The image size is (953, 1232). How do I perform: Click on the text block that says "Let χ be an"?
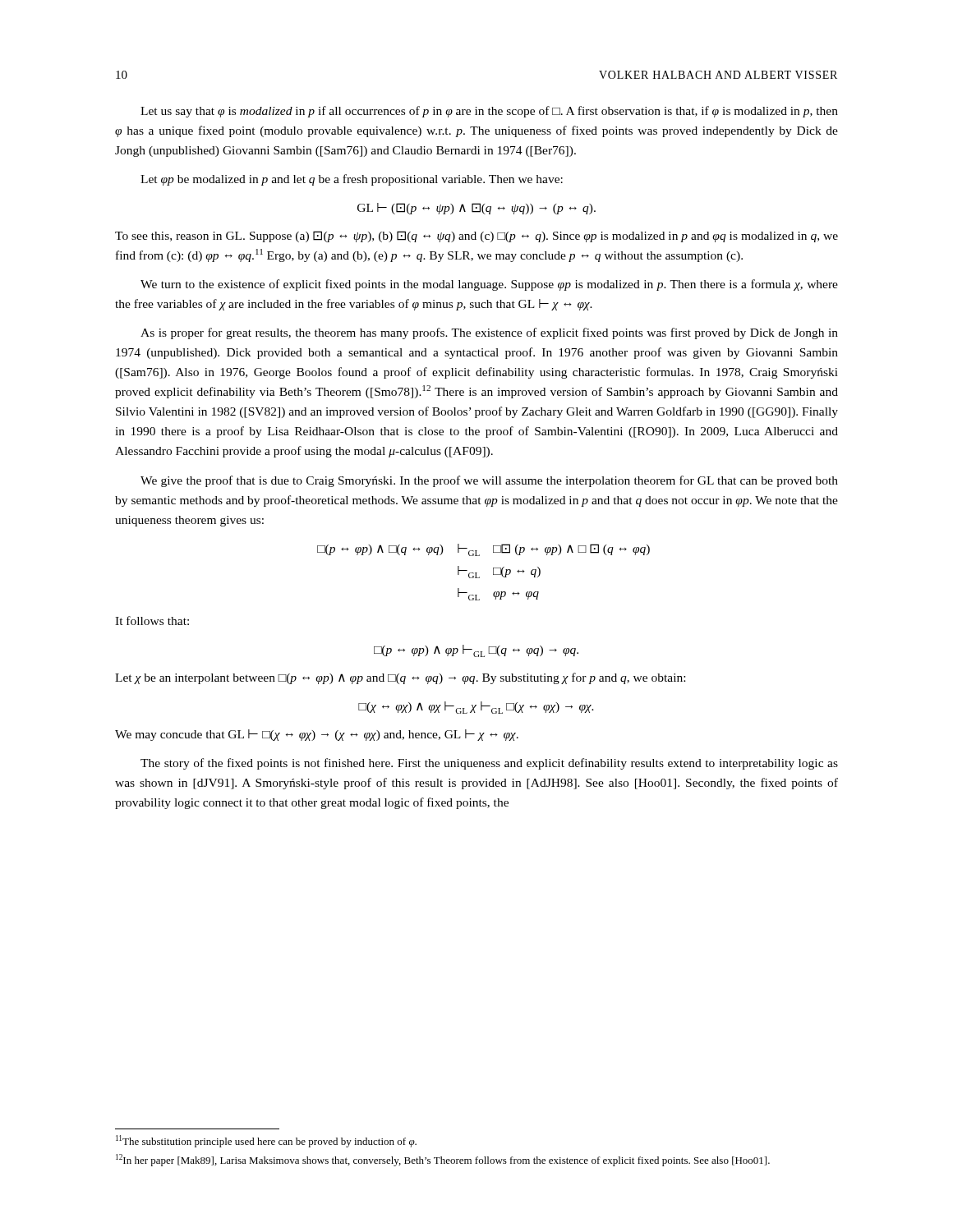pyautogui.click(x=476, y=677)
